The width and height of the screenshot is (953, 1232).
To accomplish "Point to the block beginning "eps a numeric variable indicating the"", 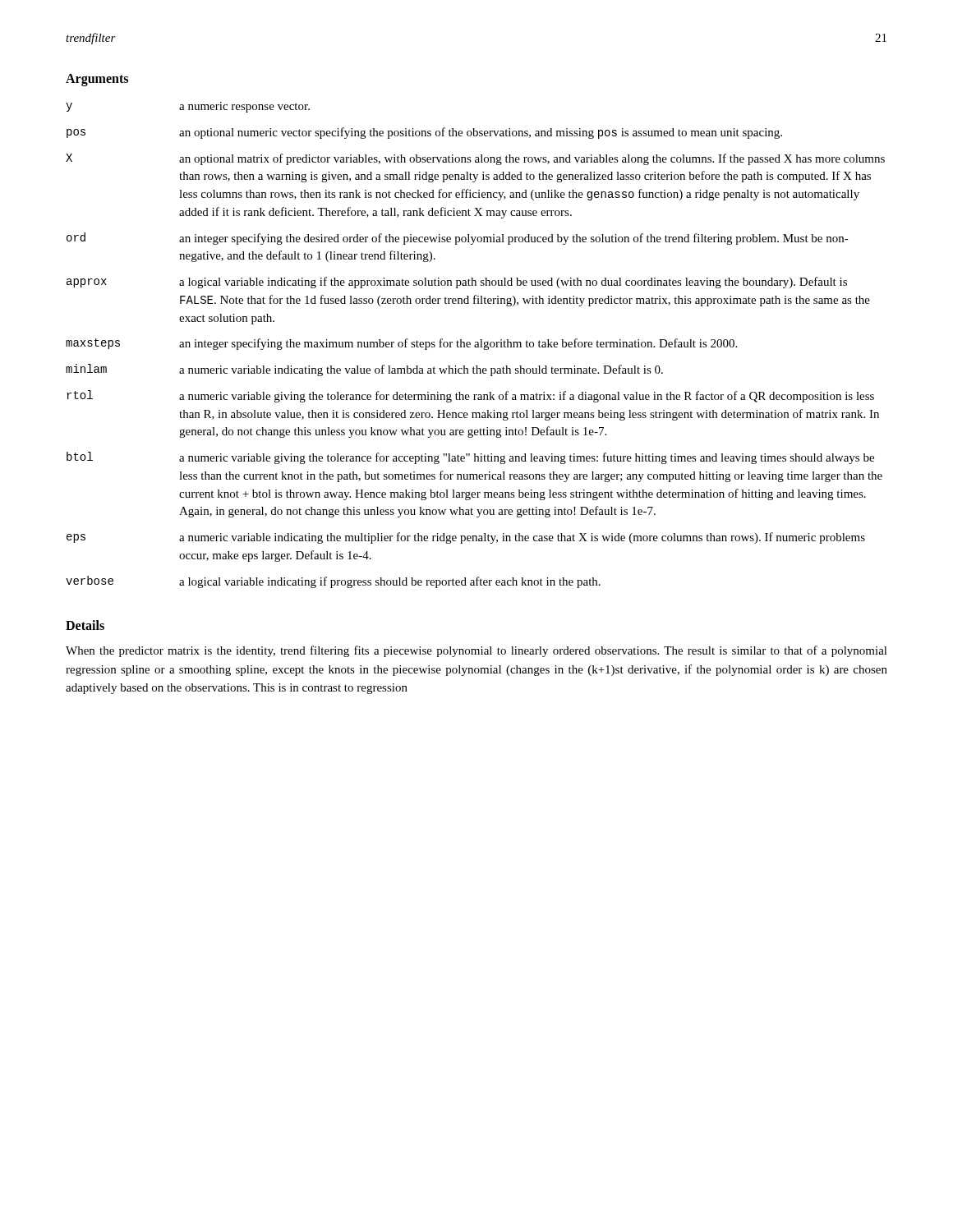I will pos(476,548).
